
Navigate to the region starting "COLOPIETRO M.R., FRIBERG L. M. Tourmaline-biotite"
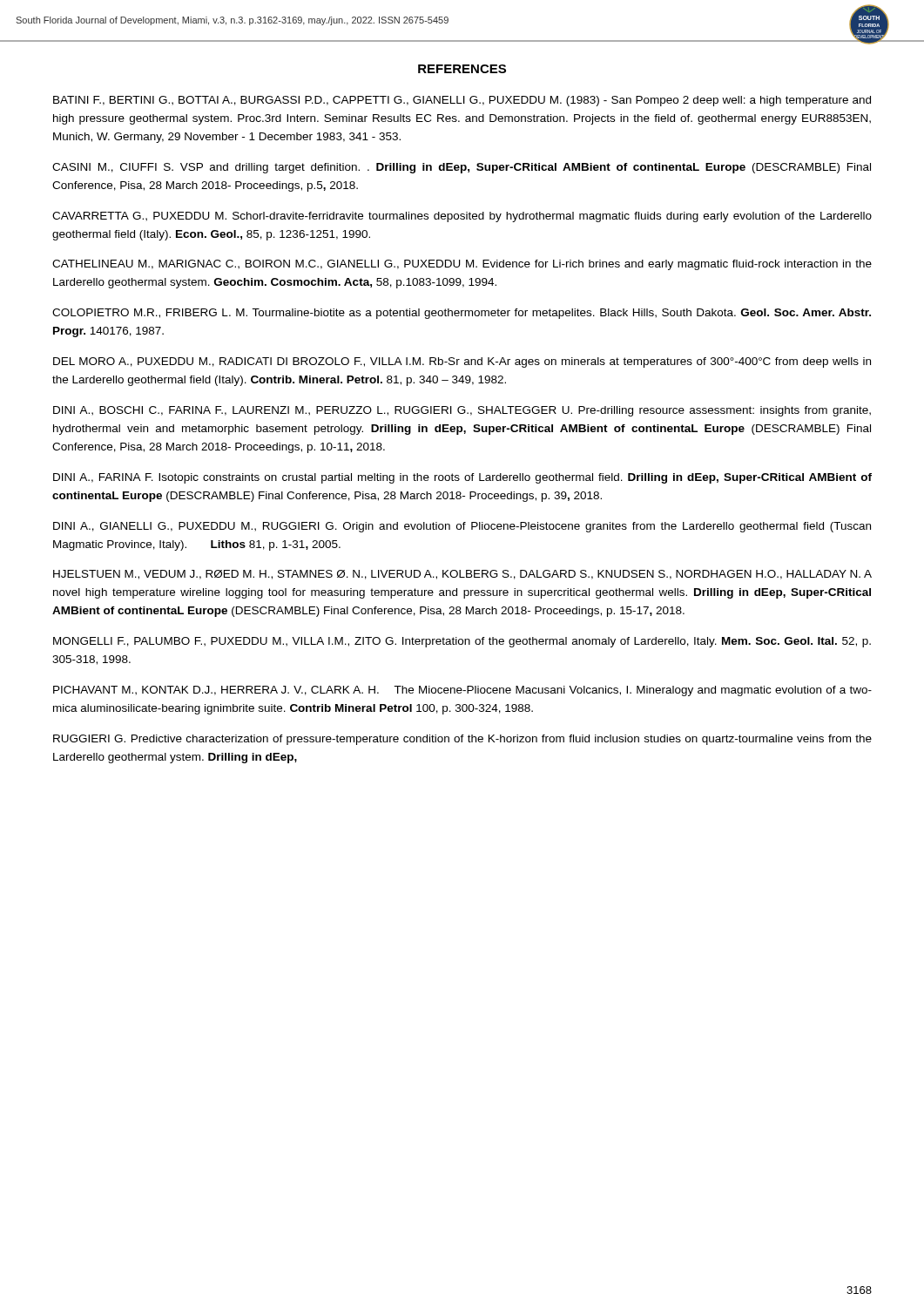[x=462, y=322]
